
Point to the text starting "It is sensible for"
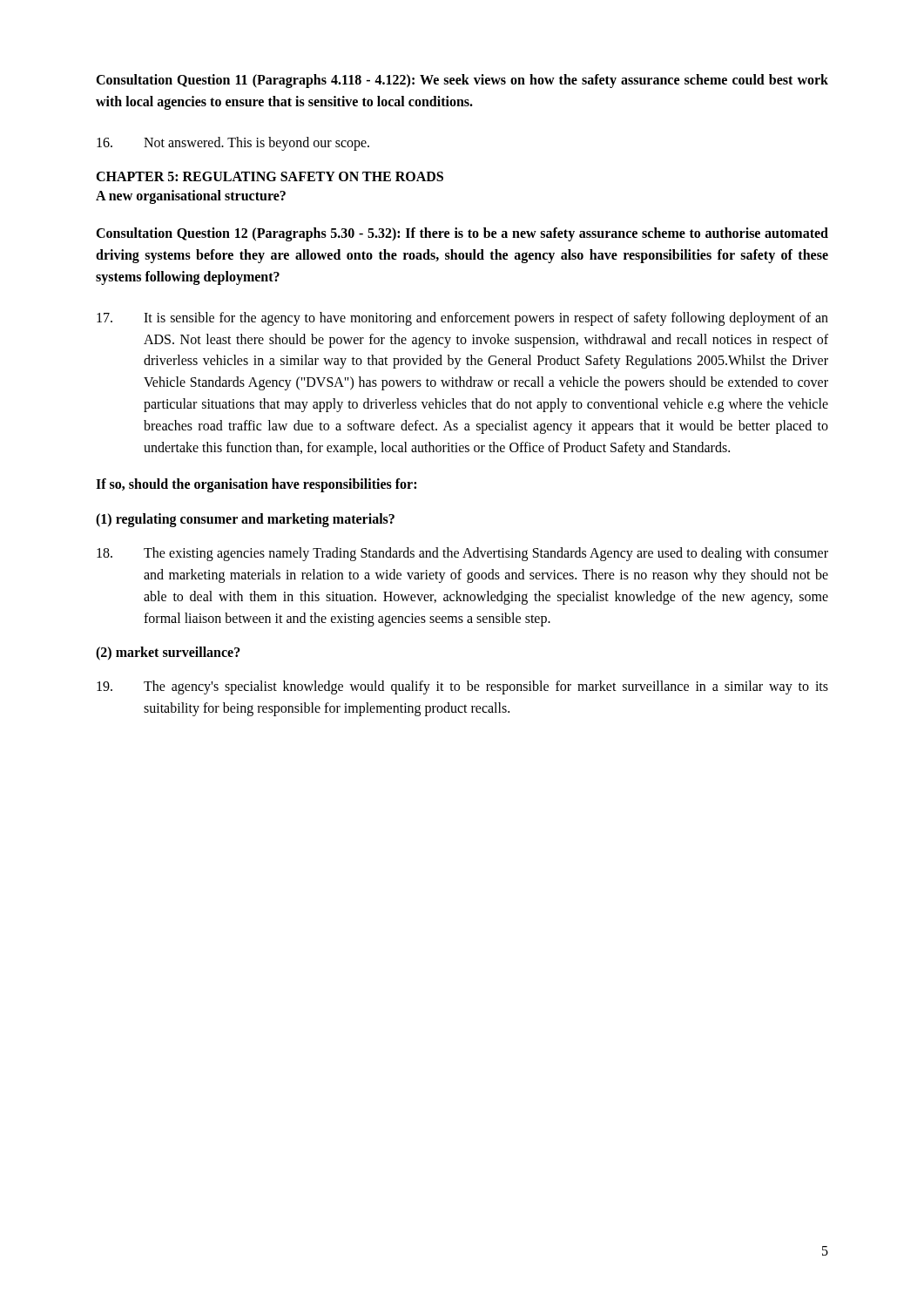[462, 383]
